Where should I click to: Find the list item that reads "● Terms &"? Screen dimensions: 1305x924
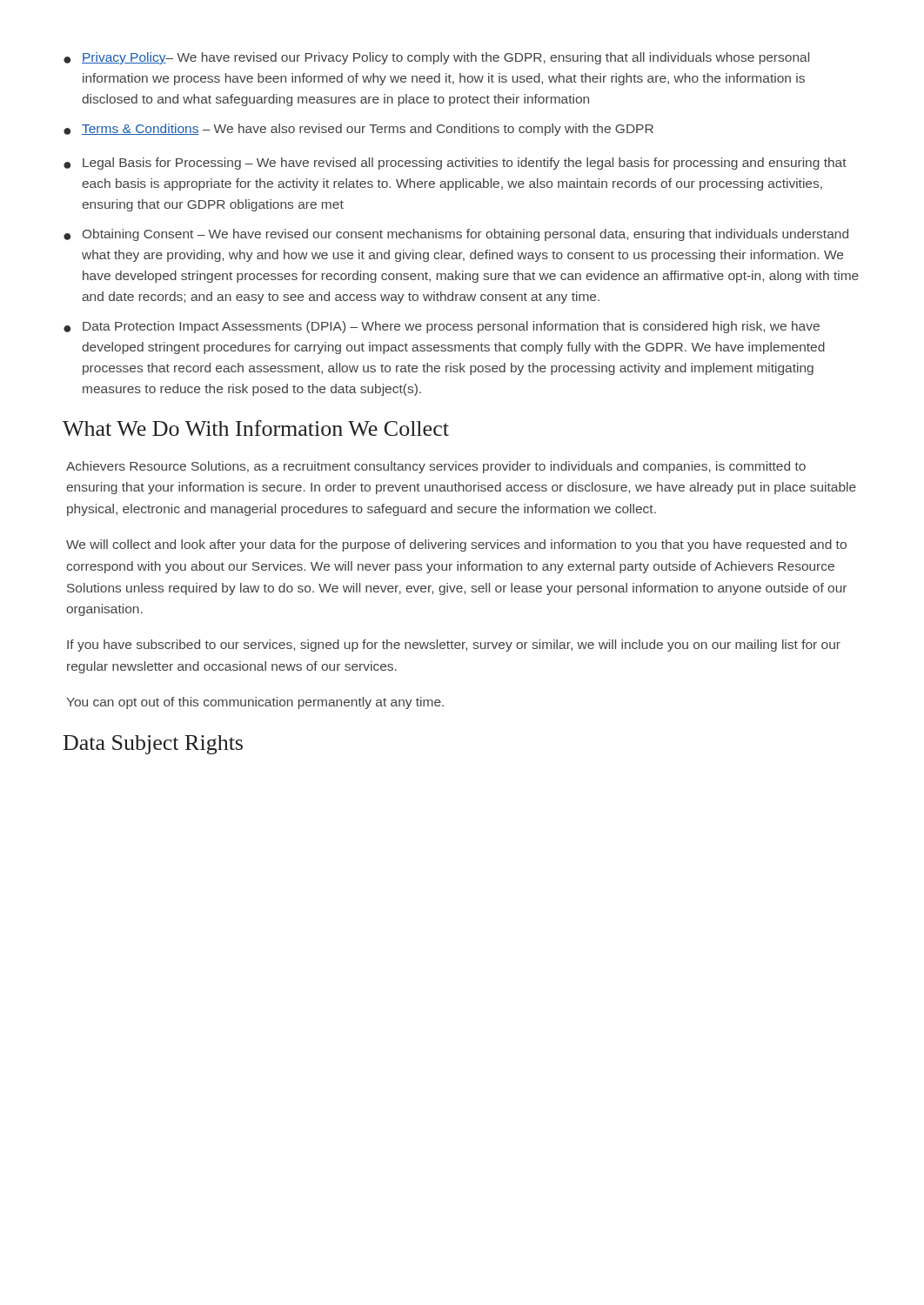(462, 131)
